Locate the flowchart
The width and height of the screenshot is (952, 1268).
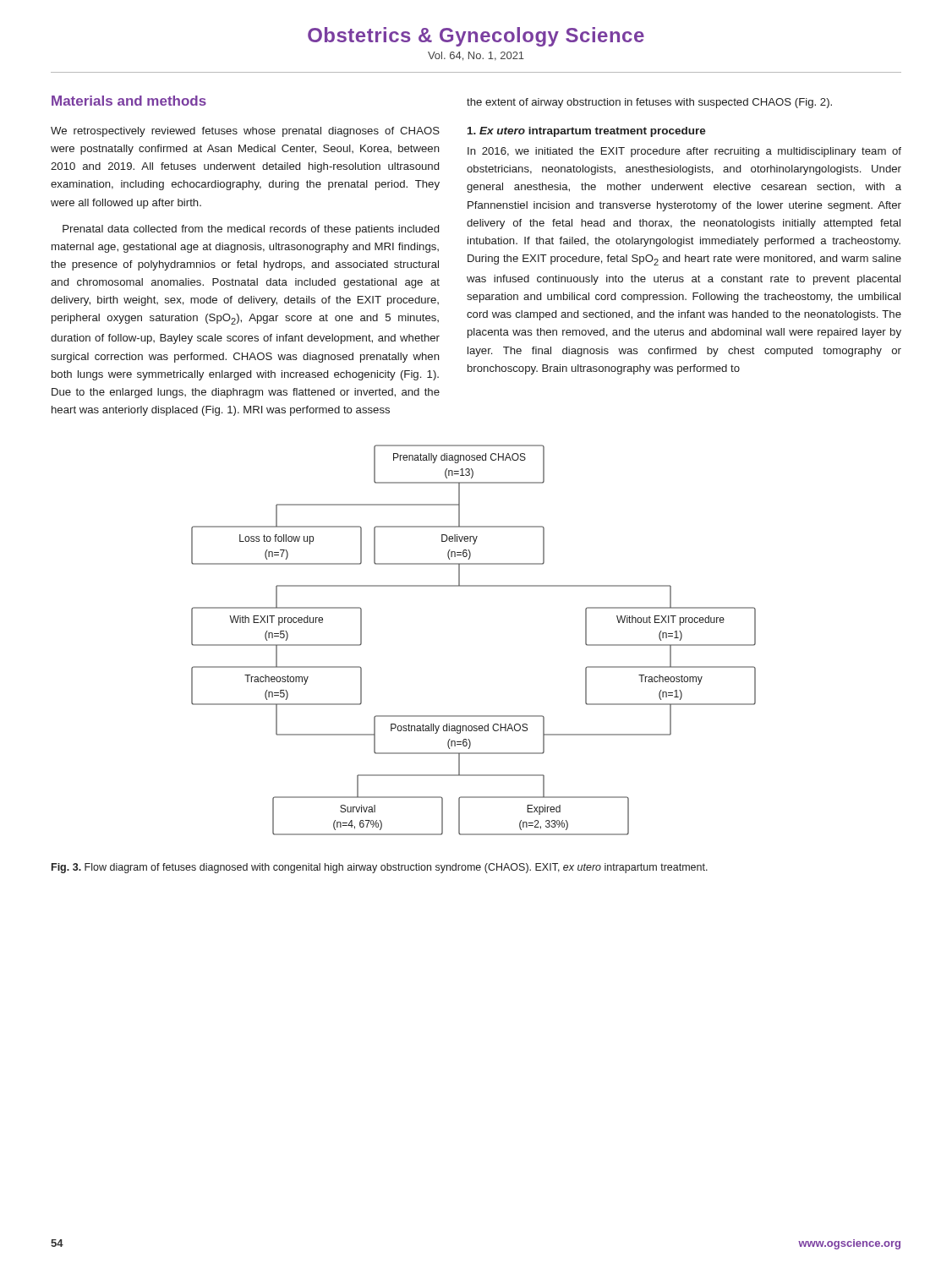coord(476,640)
